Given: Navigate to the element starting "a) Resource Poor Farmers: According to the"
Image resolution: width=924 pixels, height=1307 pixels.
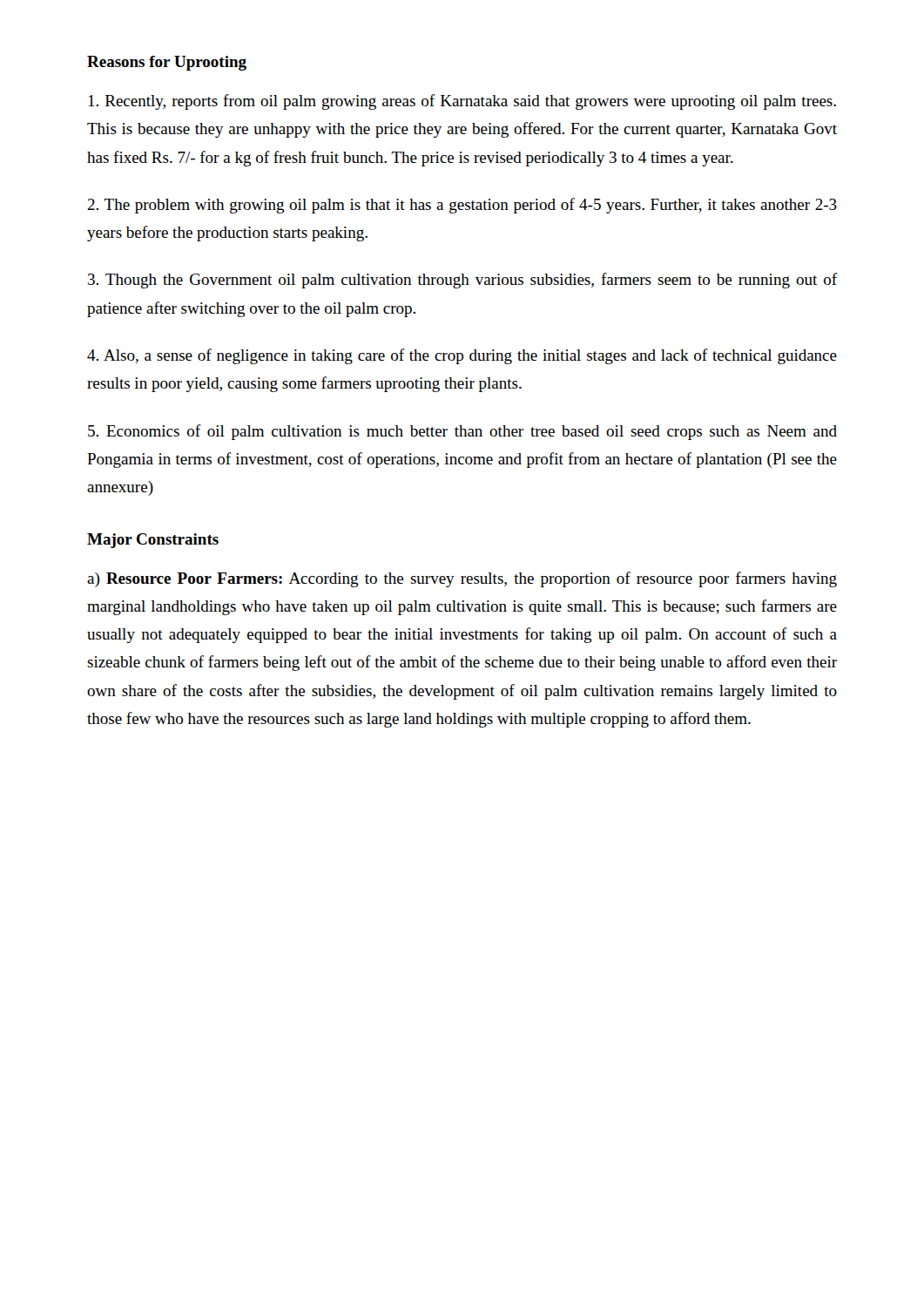Looking at the screenshot, I should [x=462, y=649].
